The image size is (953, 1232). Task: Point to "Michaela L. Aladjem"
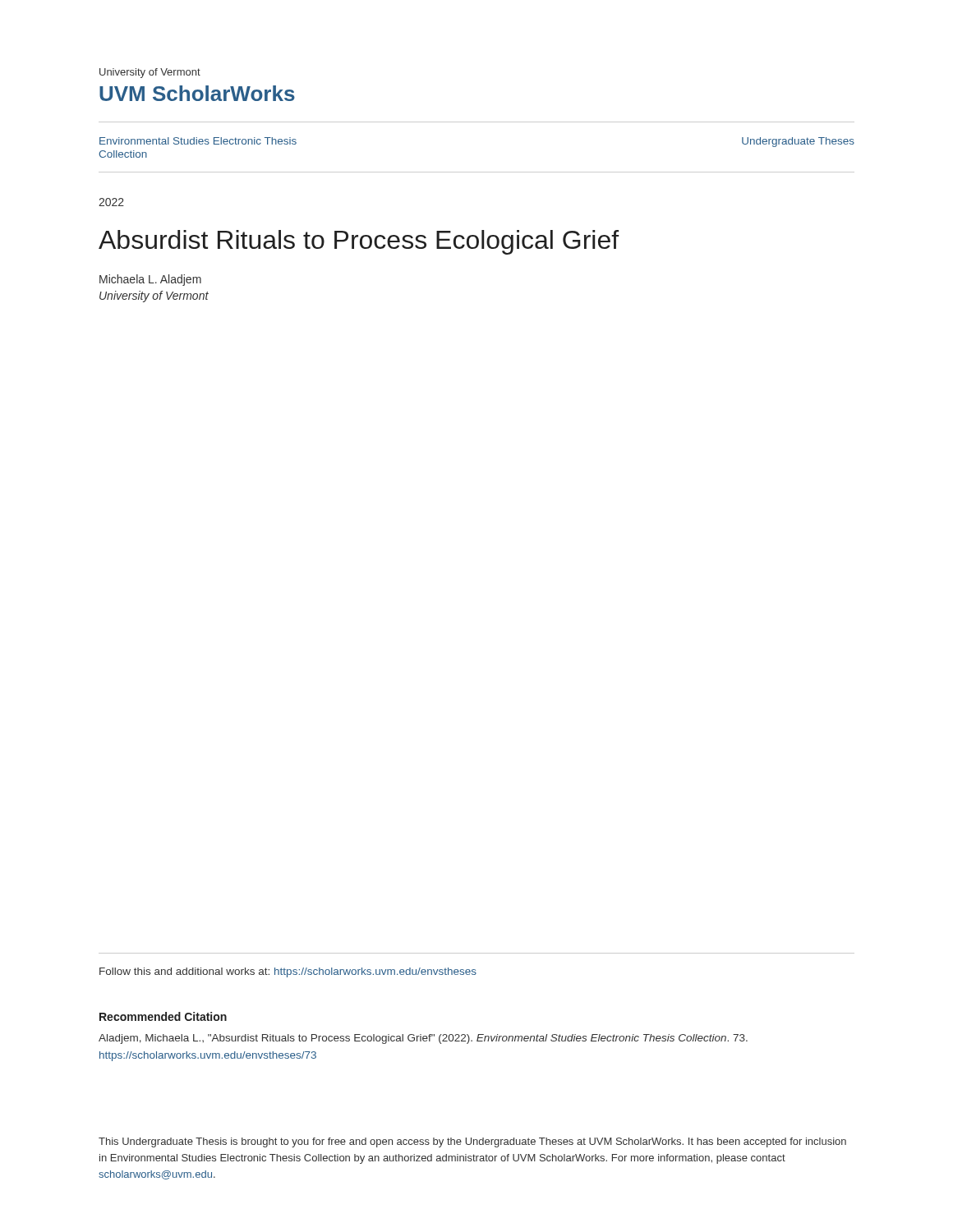click(150, 279)
